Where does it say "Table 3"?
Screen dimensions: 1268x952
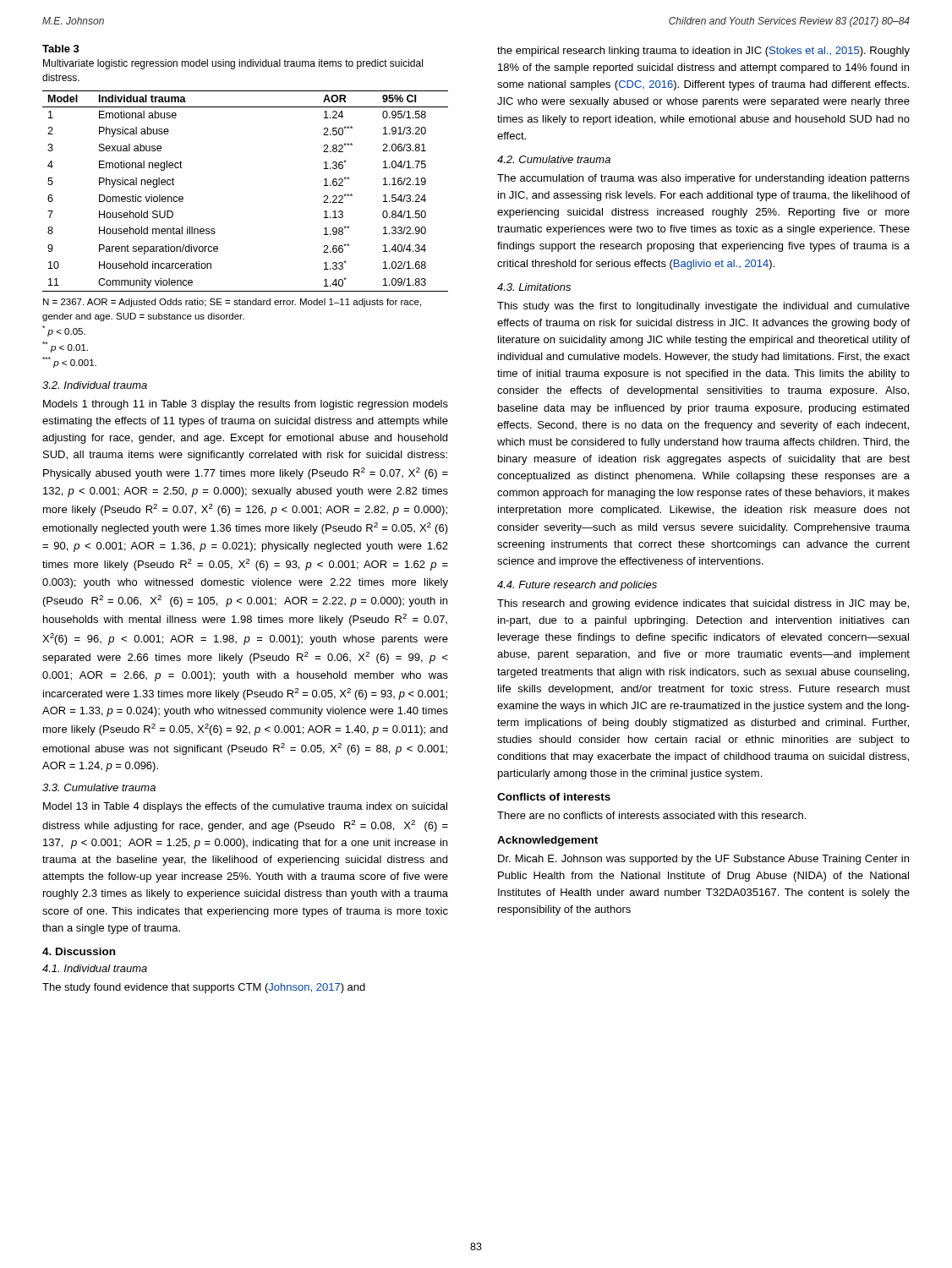tap(61, 49)
